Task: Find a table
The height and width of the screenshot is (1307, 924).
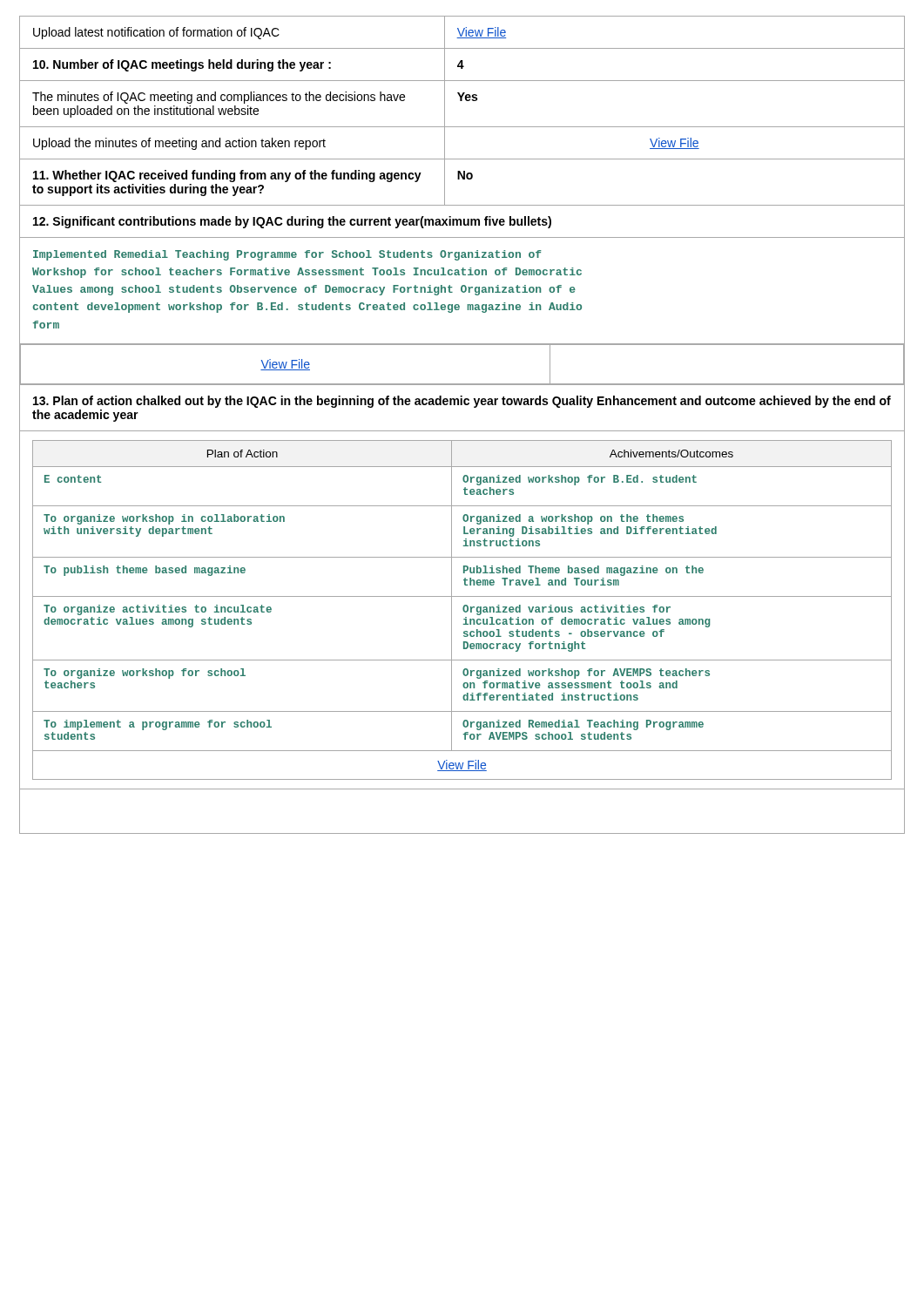Action: (462, 610)
